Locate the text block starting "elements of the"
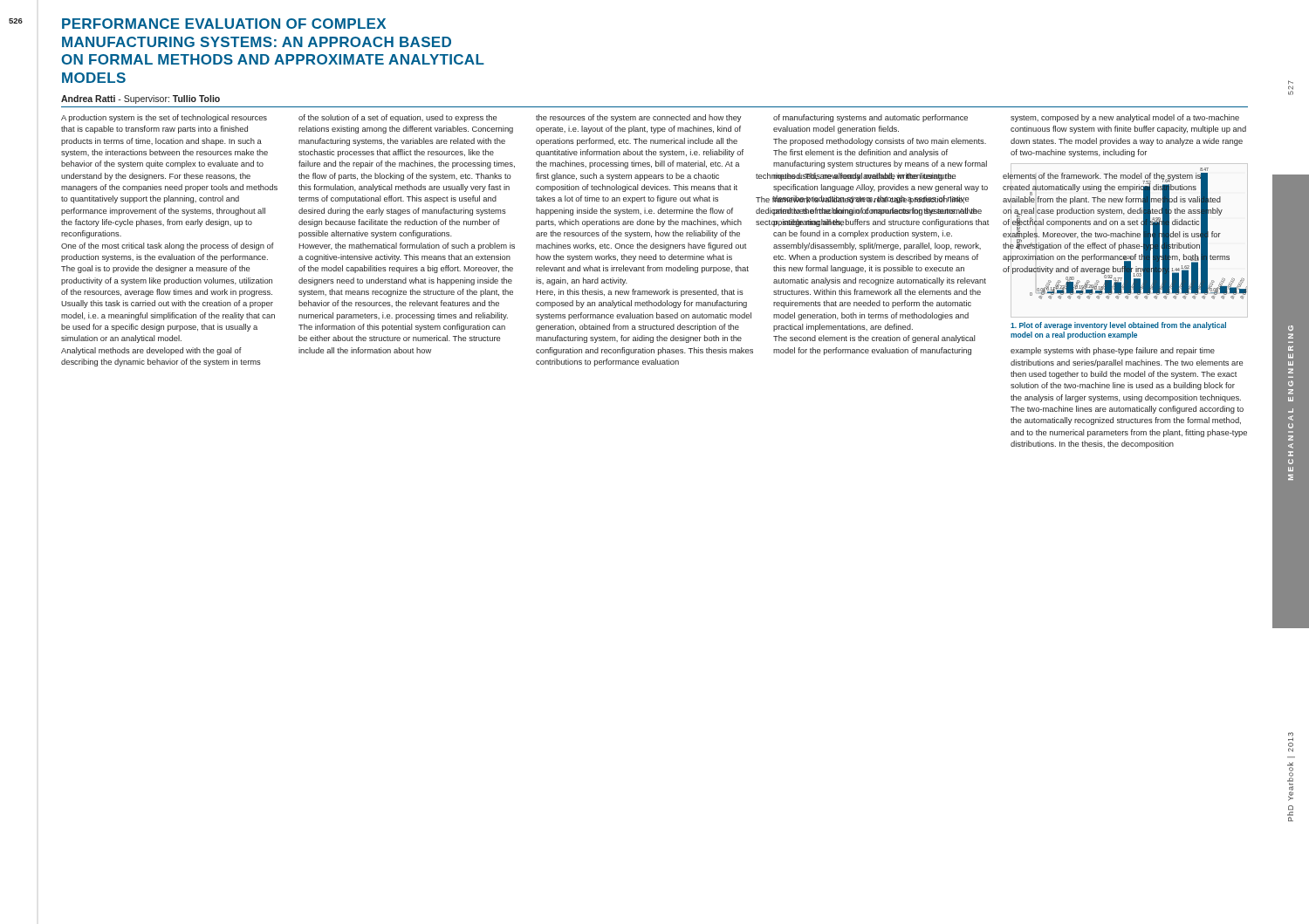 (x=1116, y=222)
